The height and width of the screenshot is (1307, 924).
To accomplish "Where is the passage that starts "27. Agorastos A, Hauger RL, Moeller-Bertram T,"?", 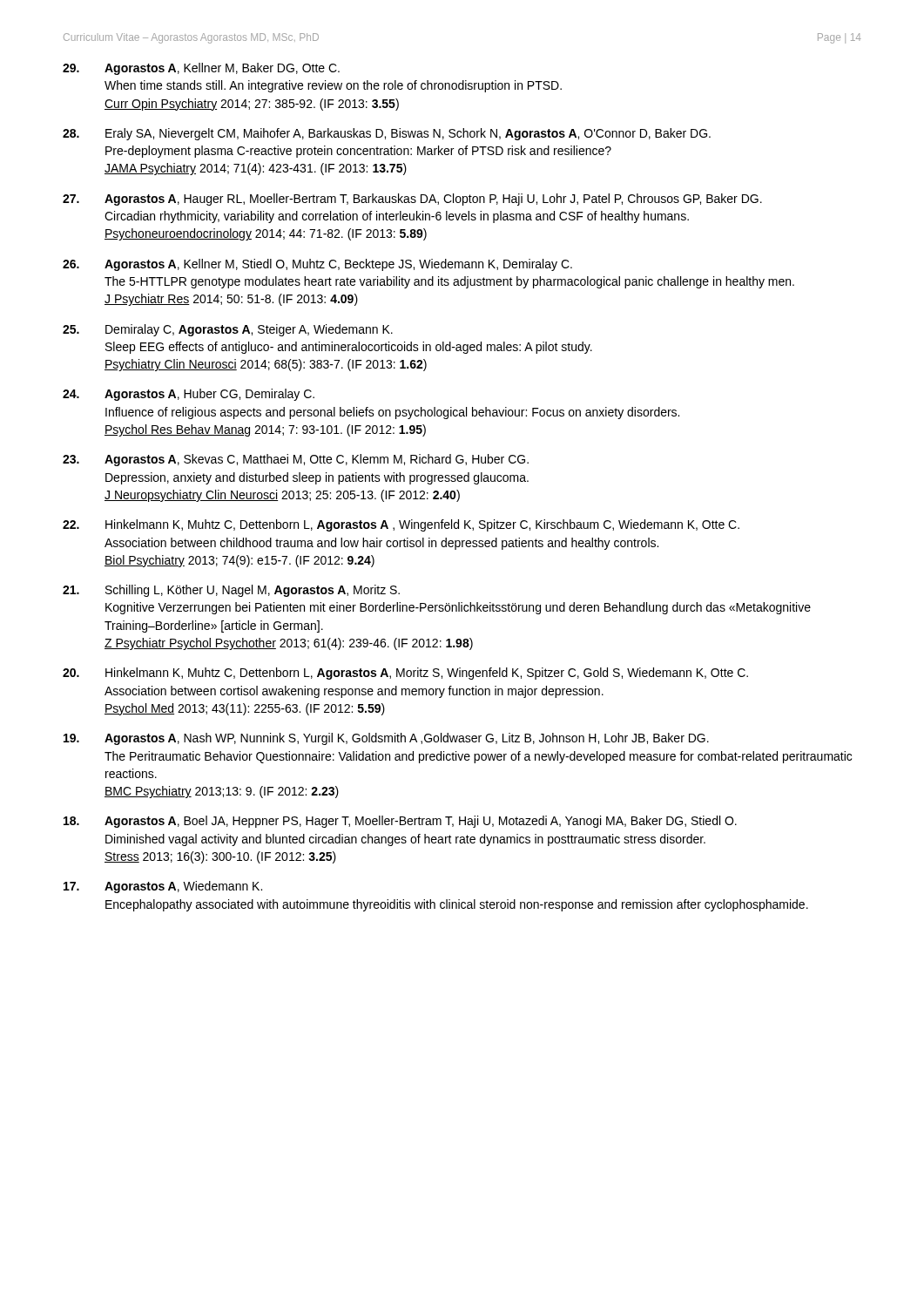I will coord(462,216).
